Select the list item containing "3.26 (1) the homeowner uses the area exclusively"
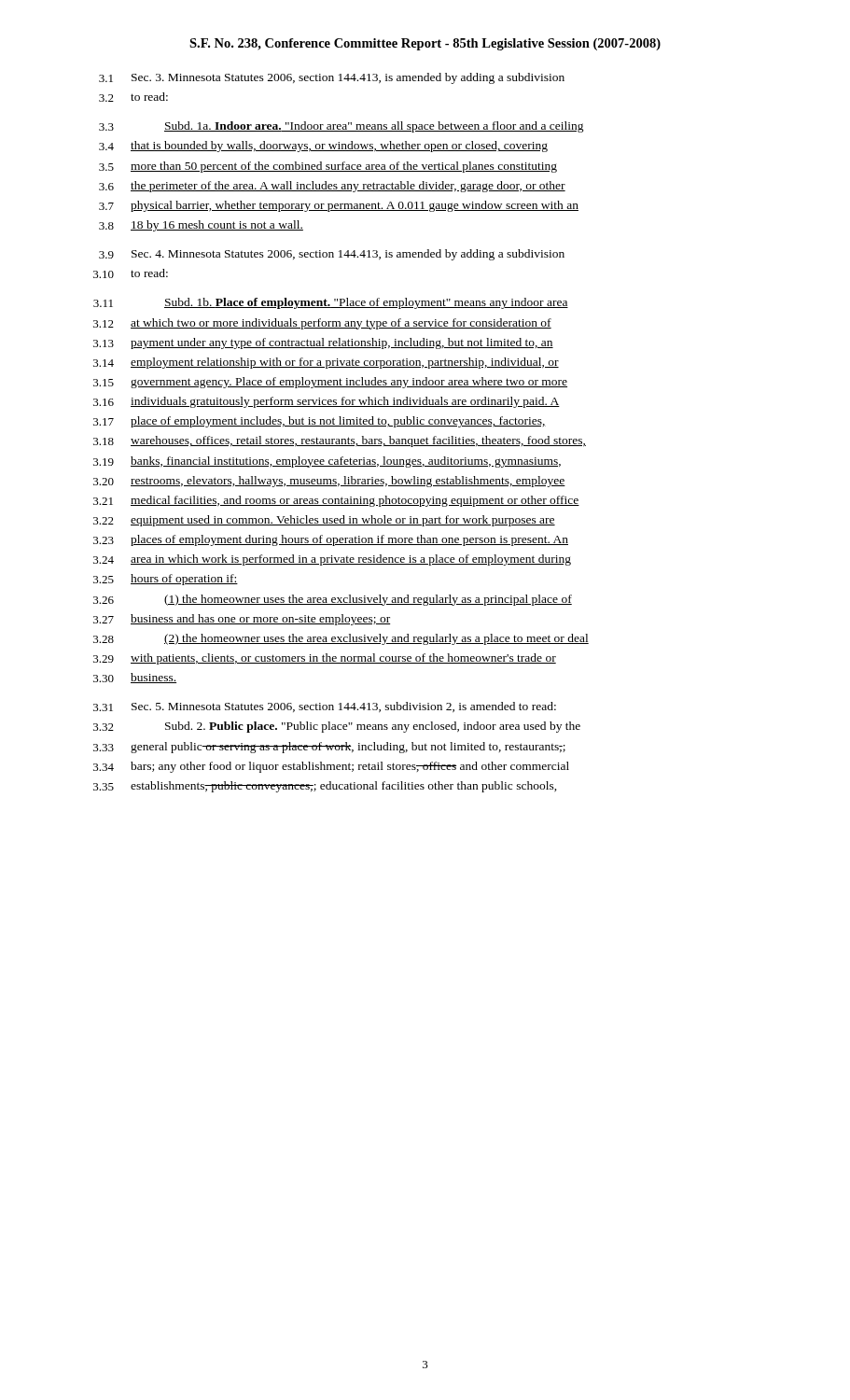The width and height of the screenshot is (850, 1400). click(x=425, y=609)
